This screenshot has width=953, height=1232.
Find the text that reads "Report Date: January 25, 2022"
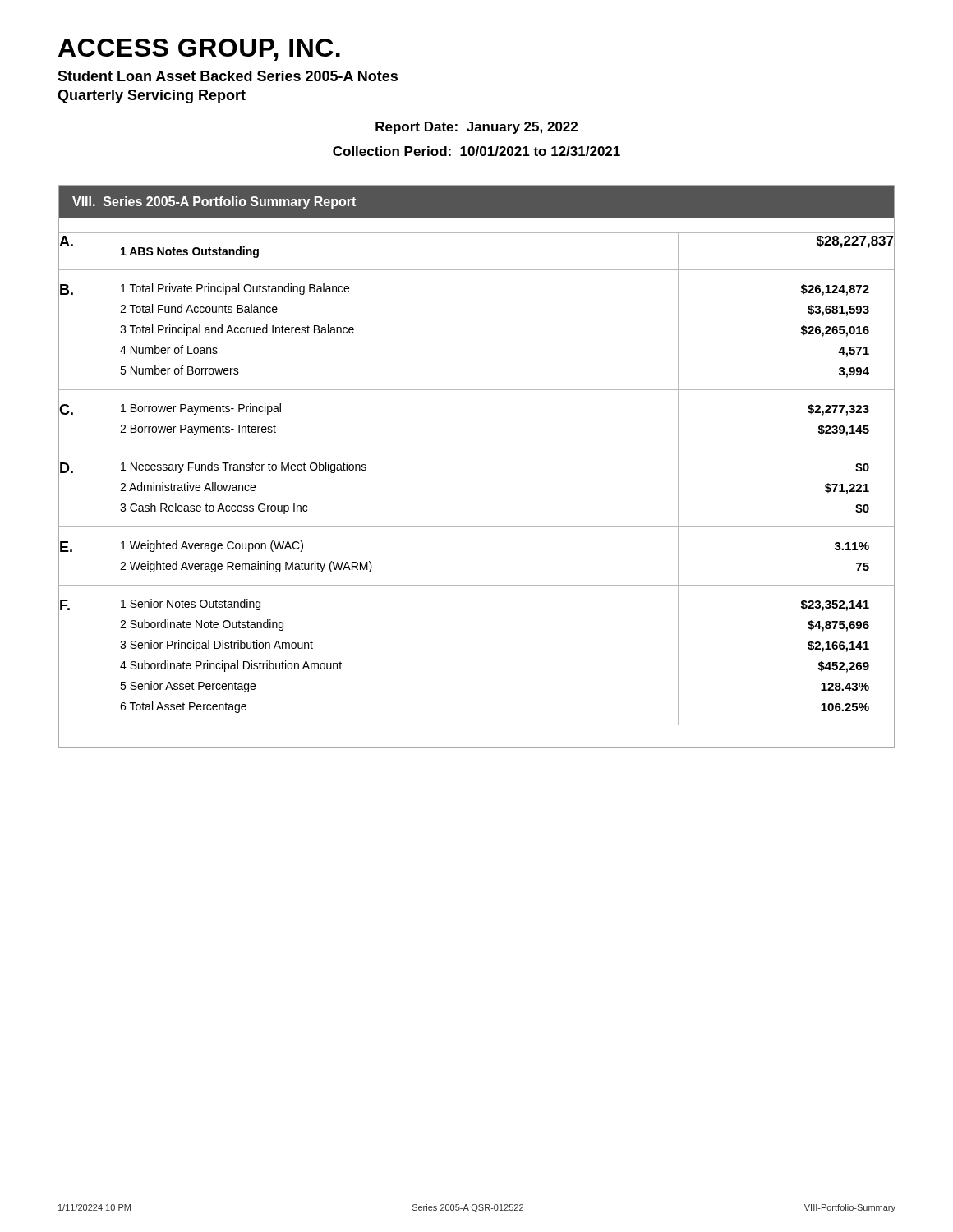point(476,127)
